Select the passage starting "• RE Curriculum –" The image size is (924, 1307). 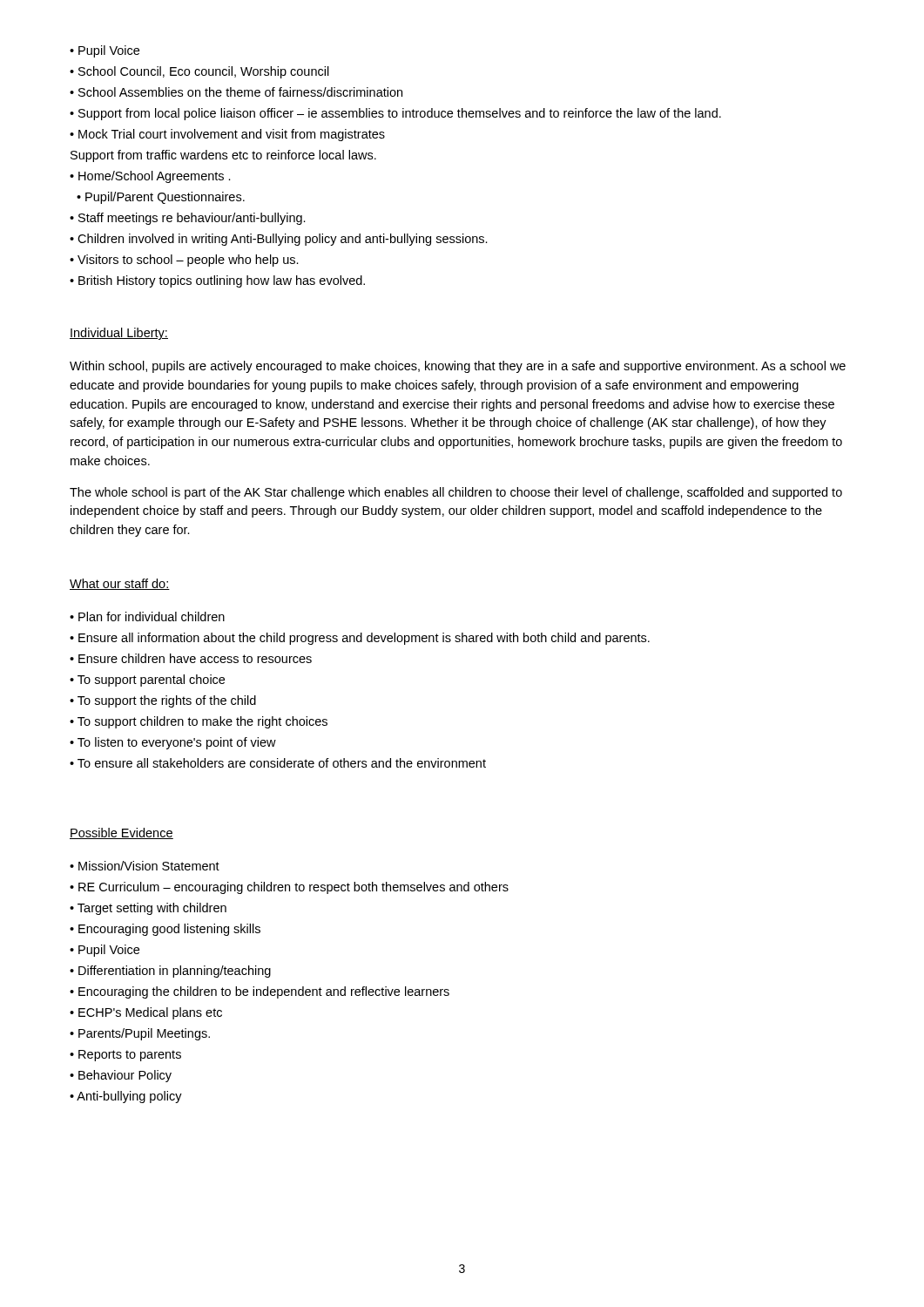pos(289,887)
